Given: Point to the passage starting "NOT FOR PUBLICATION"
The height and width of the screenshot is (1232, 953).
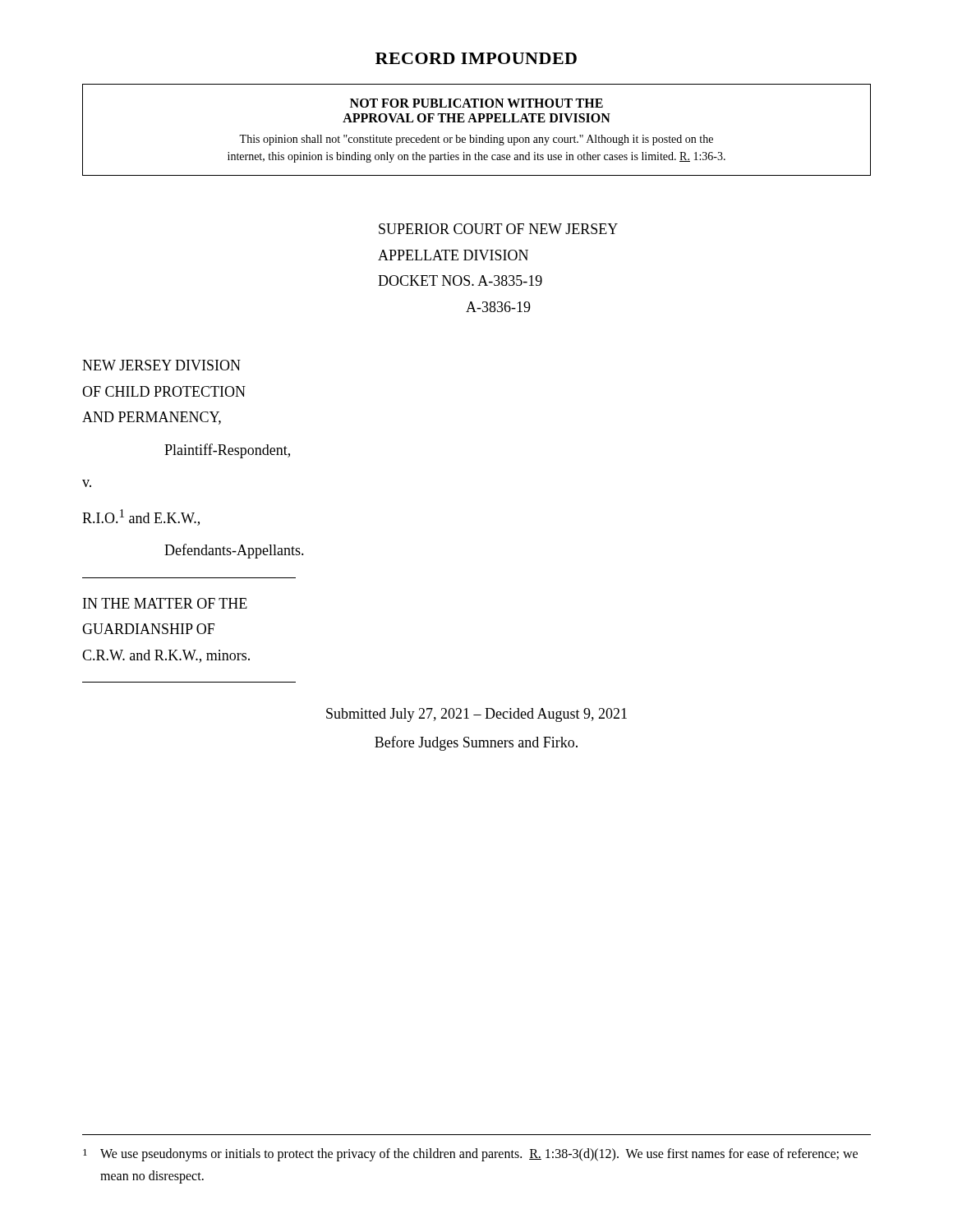Looking at the screenshot, I should point(476,131).
